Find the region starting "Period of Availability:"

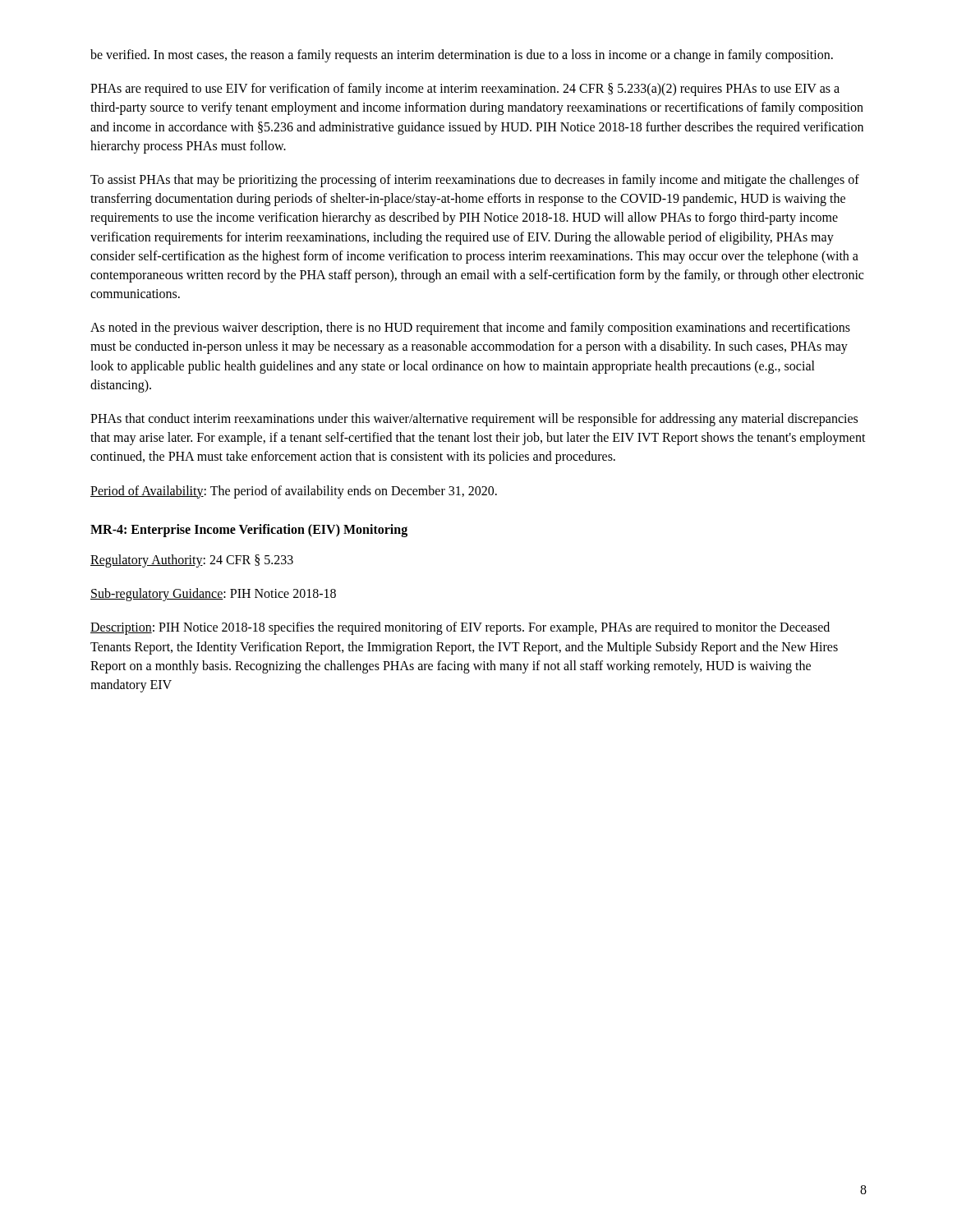pos(294,490)
